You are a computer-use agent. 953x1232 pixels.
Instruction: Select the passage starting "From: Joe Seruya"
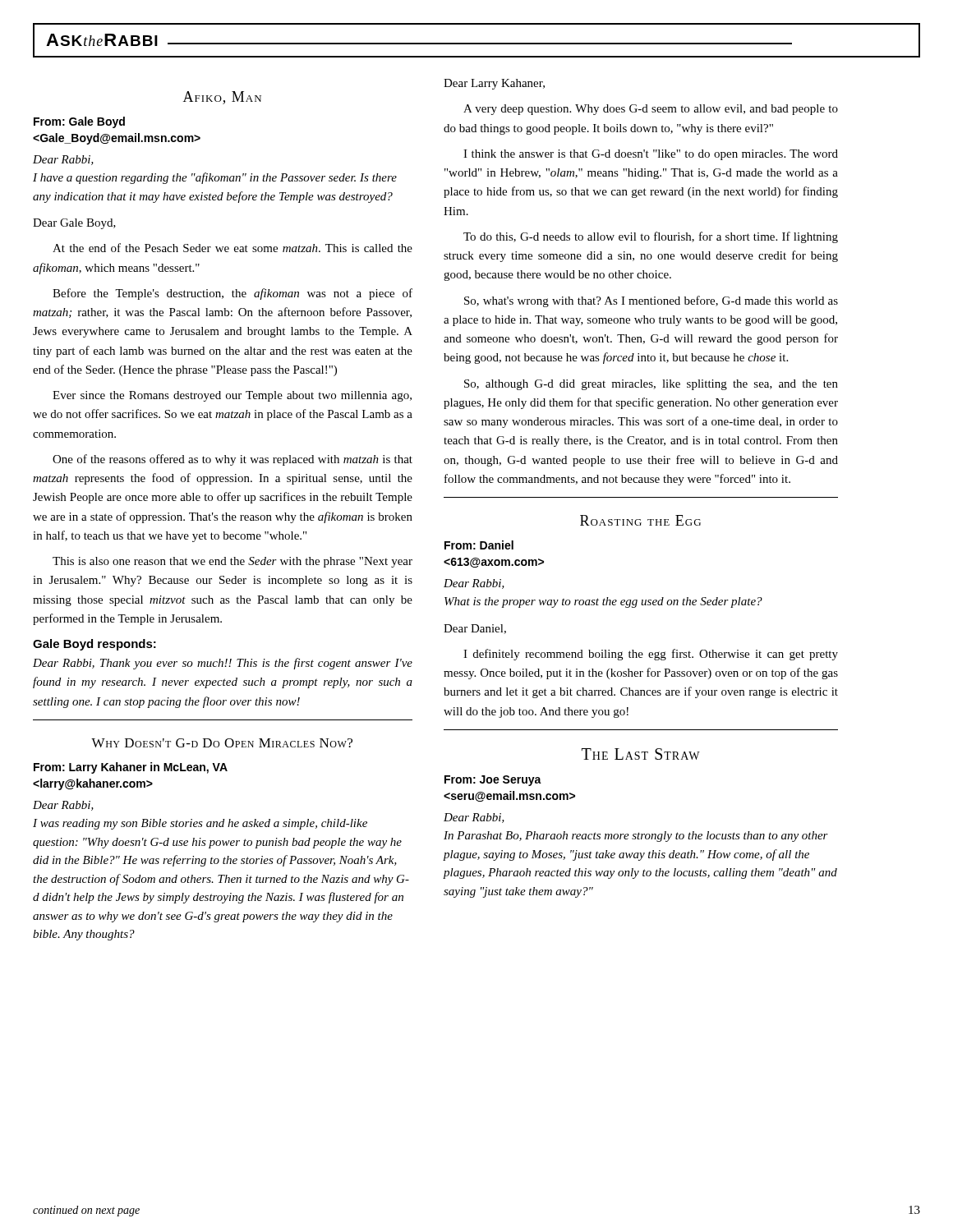coord(493,781)
